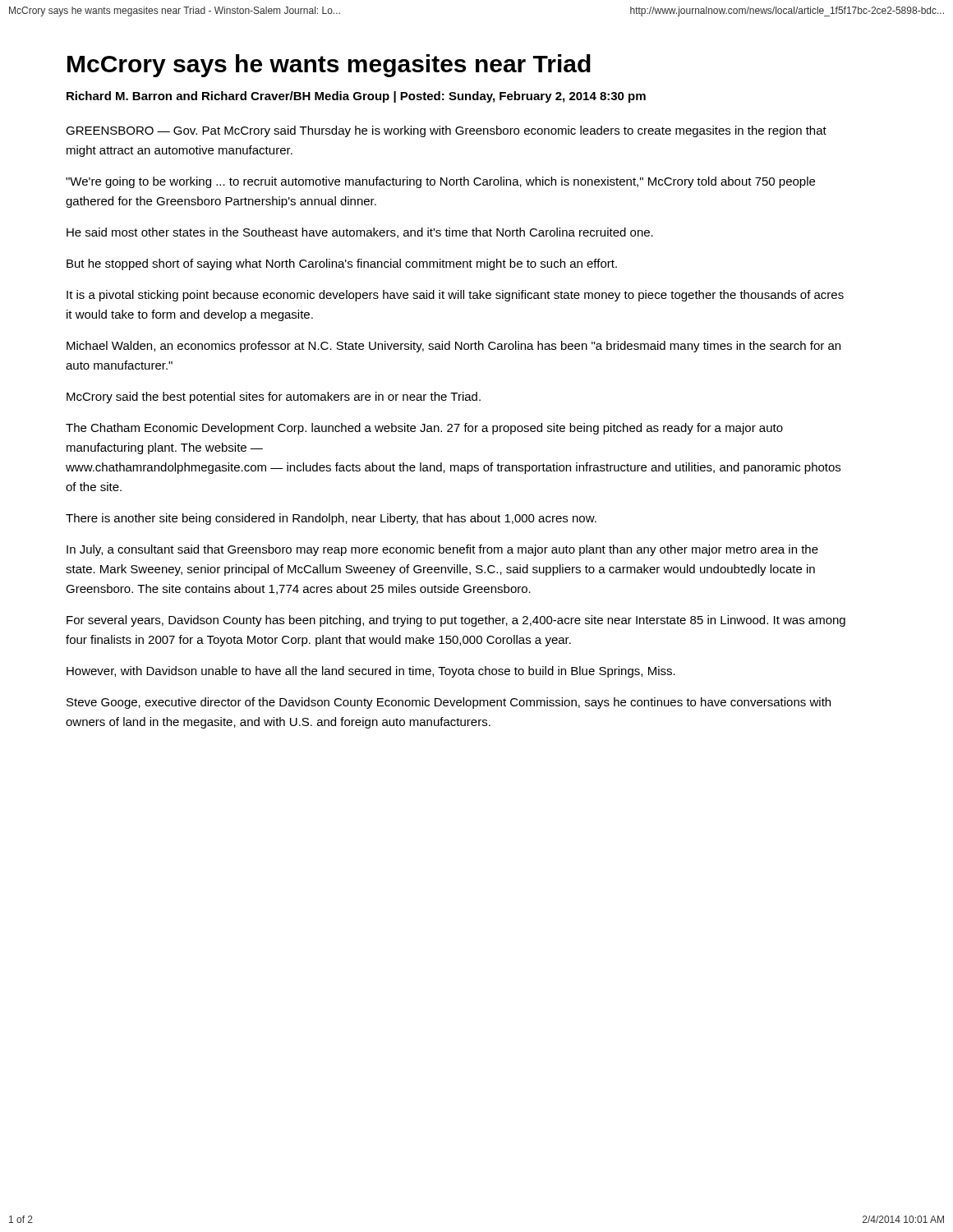Click the title that begins "McCrory says he wants megasites"

click(329, 64)
